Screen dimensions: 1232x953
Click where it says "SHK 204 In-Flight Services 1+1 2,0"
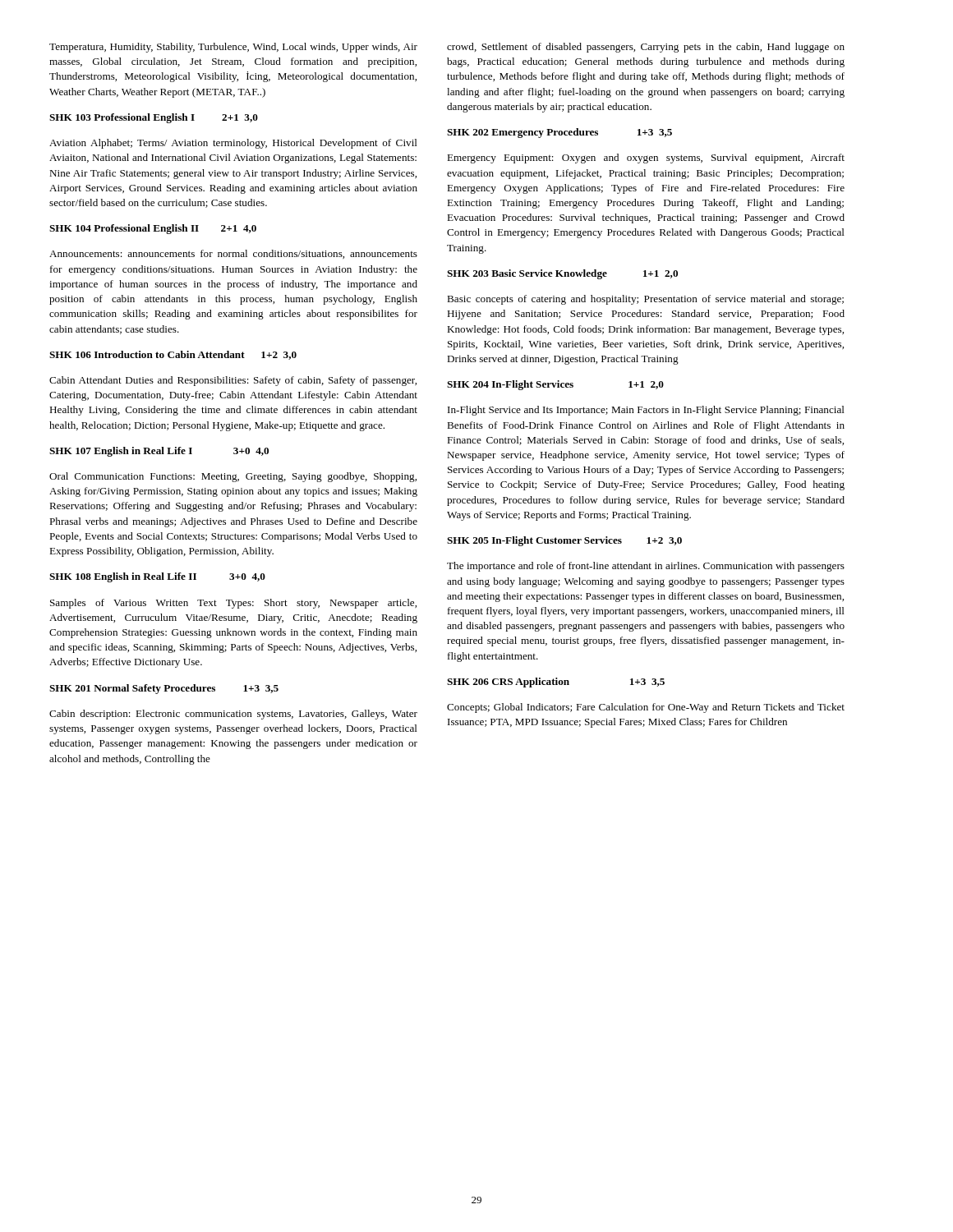(x=646, y=385)
